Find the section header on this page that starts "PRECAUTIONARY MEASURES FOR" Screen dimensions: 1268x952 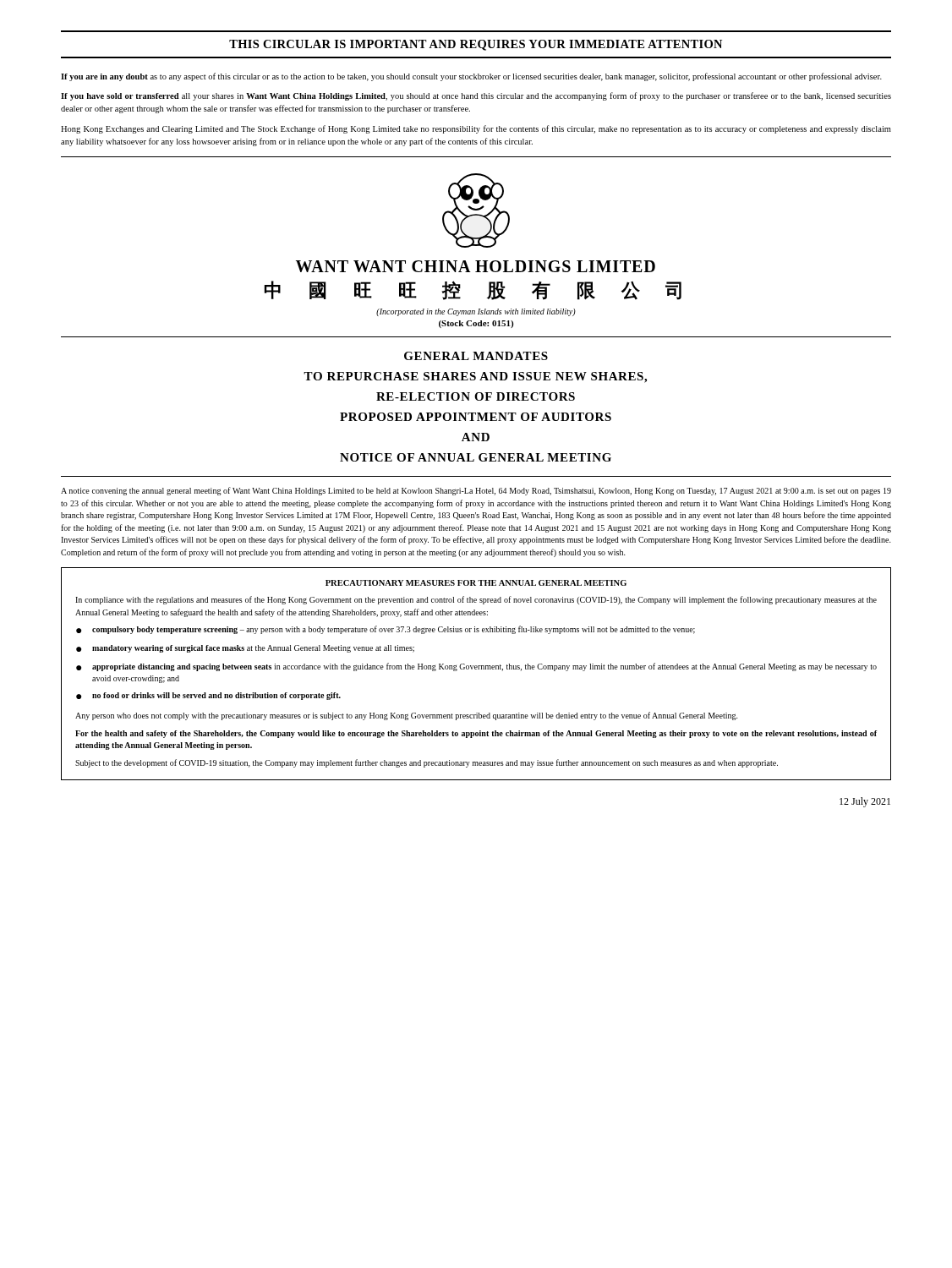476,583
